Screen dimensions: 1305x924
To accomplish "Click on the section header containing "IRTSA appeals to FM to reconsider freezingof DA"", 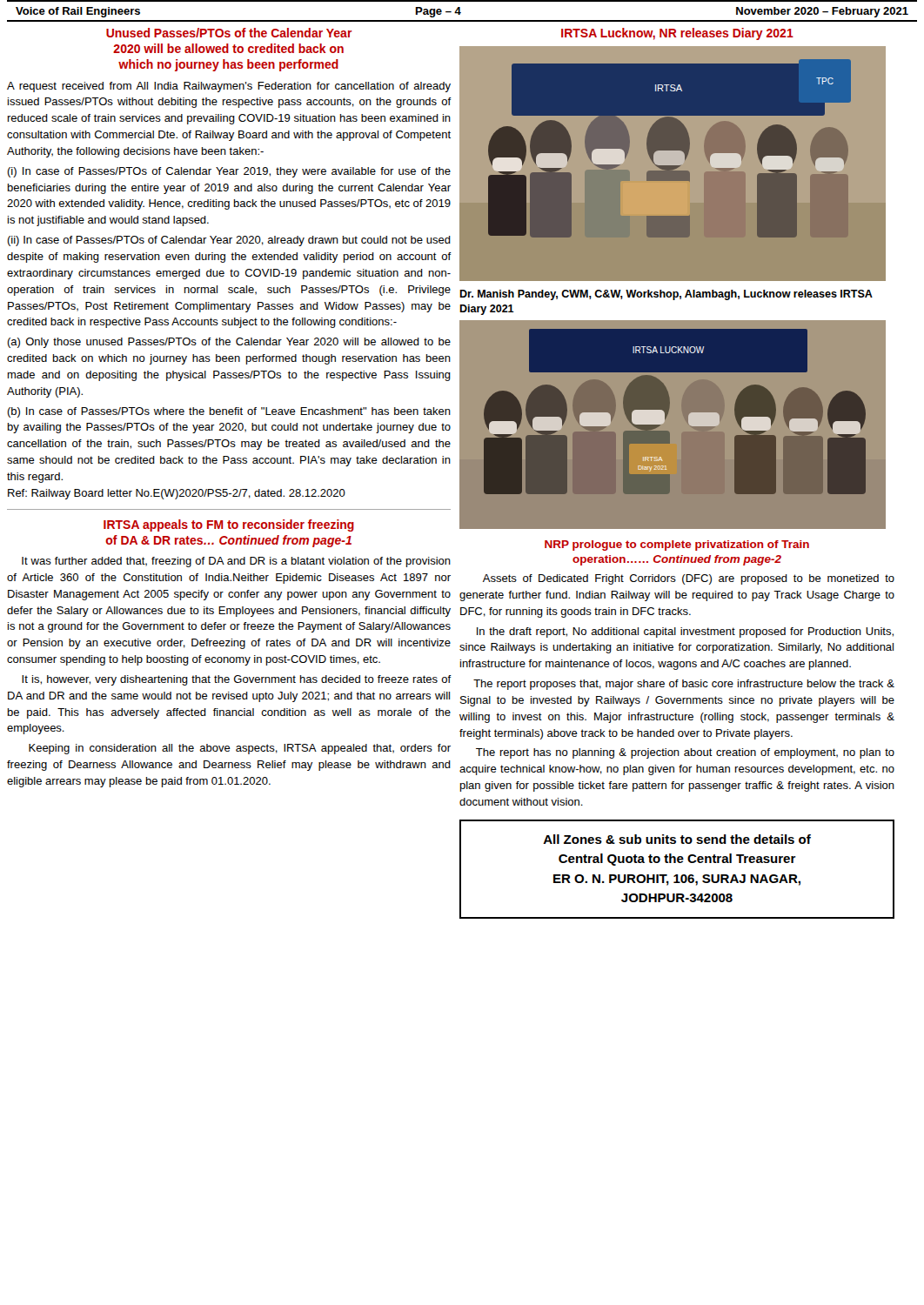I will pyautogui.click(x=229, y=532).
